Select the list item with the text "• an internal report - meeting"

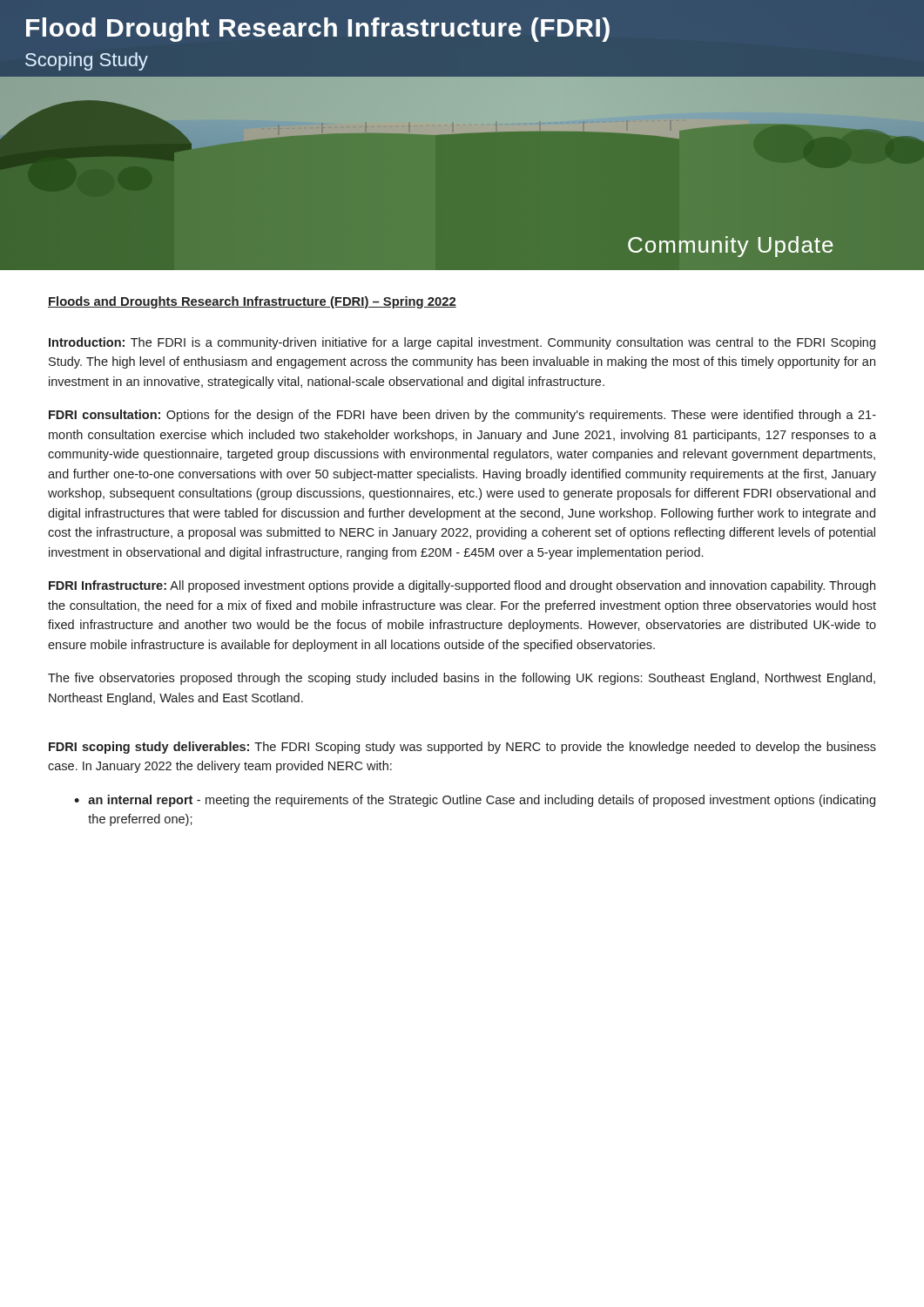[x=475, y=810]
